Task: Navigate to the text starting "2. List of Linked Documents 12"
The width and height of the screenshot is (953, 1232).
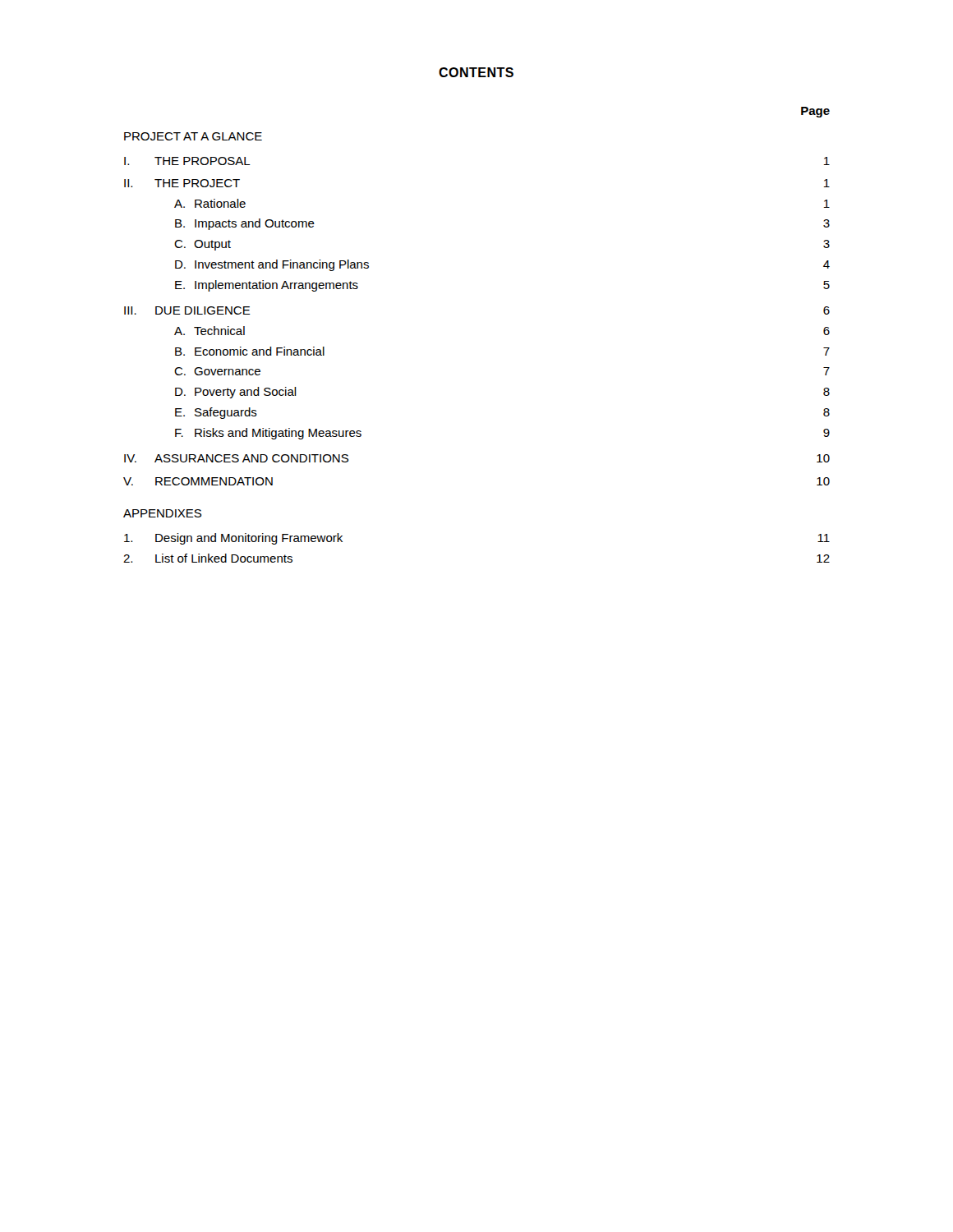Action: (x=217, y=557)
